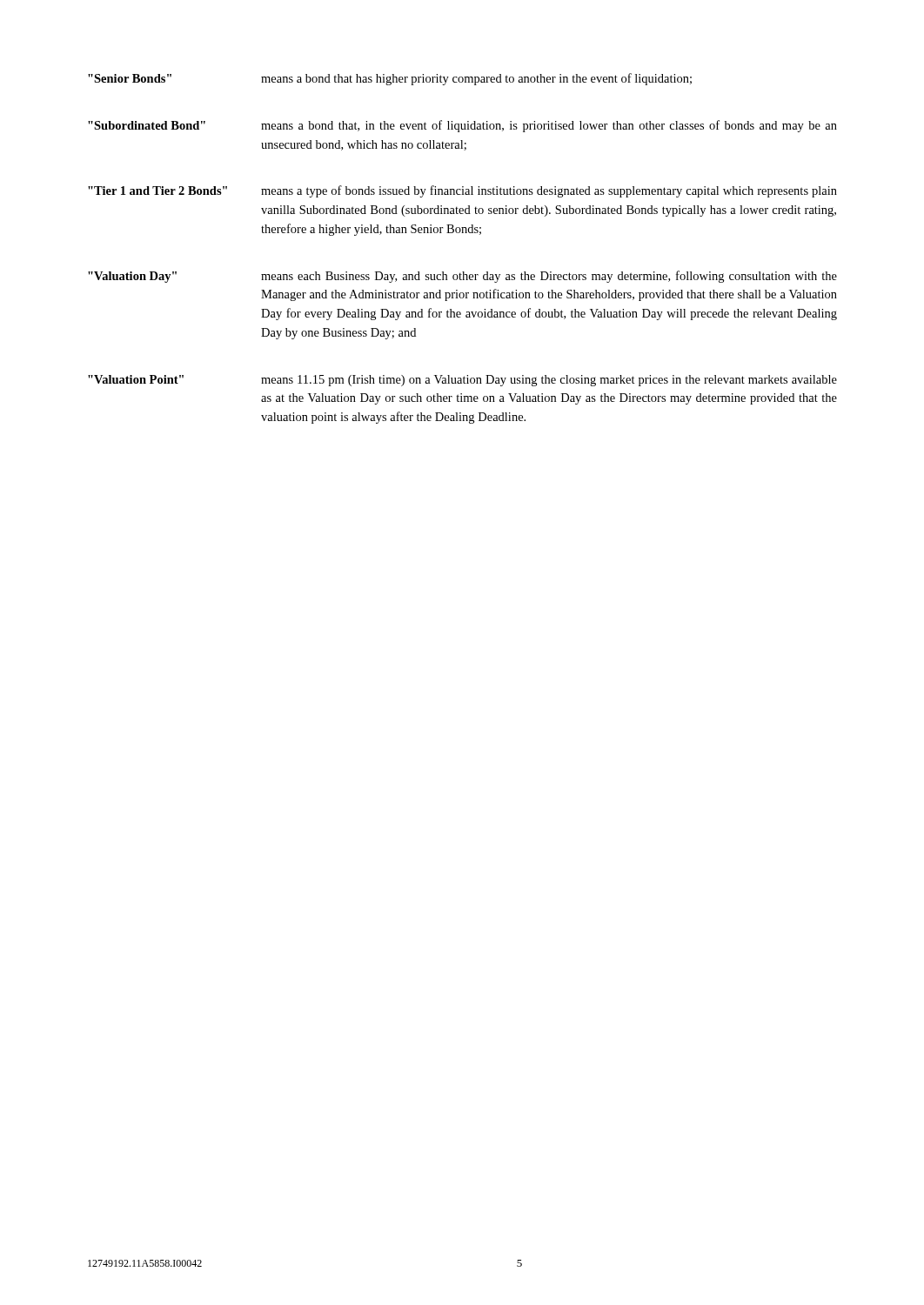Point to the block starting ""Subordinated Bond" means a bond that, in the"
The height and width of the screenshot is (1305, 924).
pos(462,135)
